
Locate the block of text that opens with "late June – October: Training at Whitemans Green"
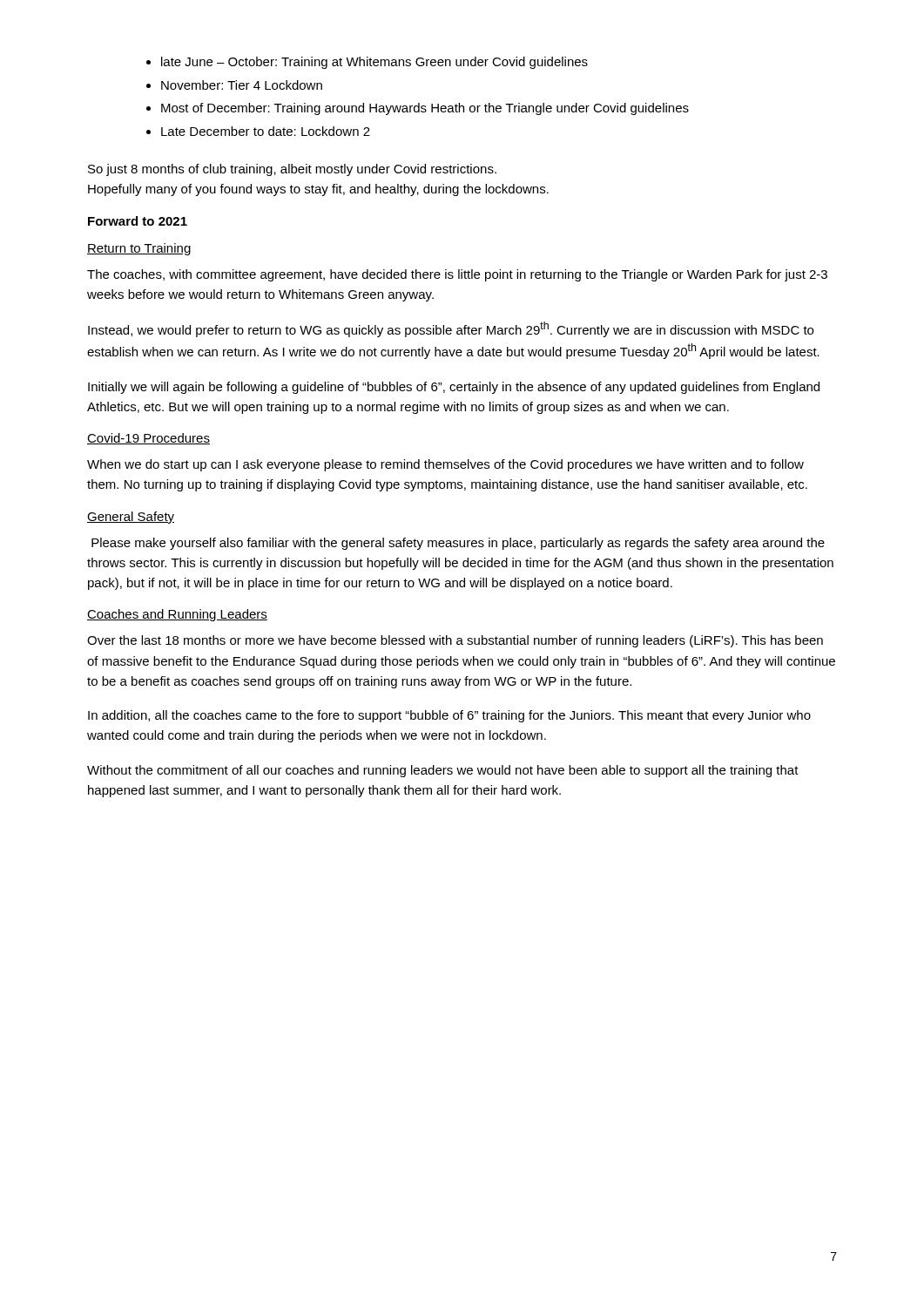(x=488, y=62)
